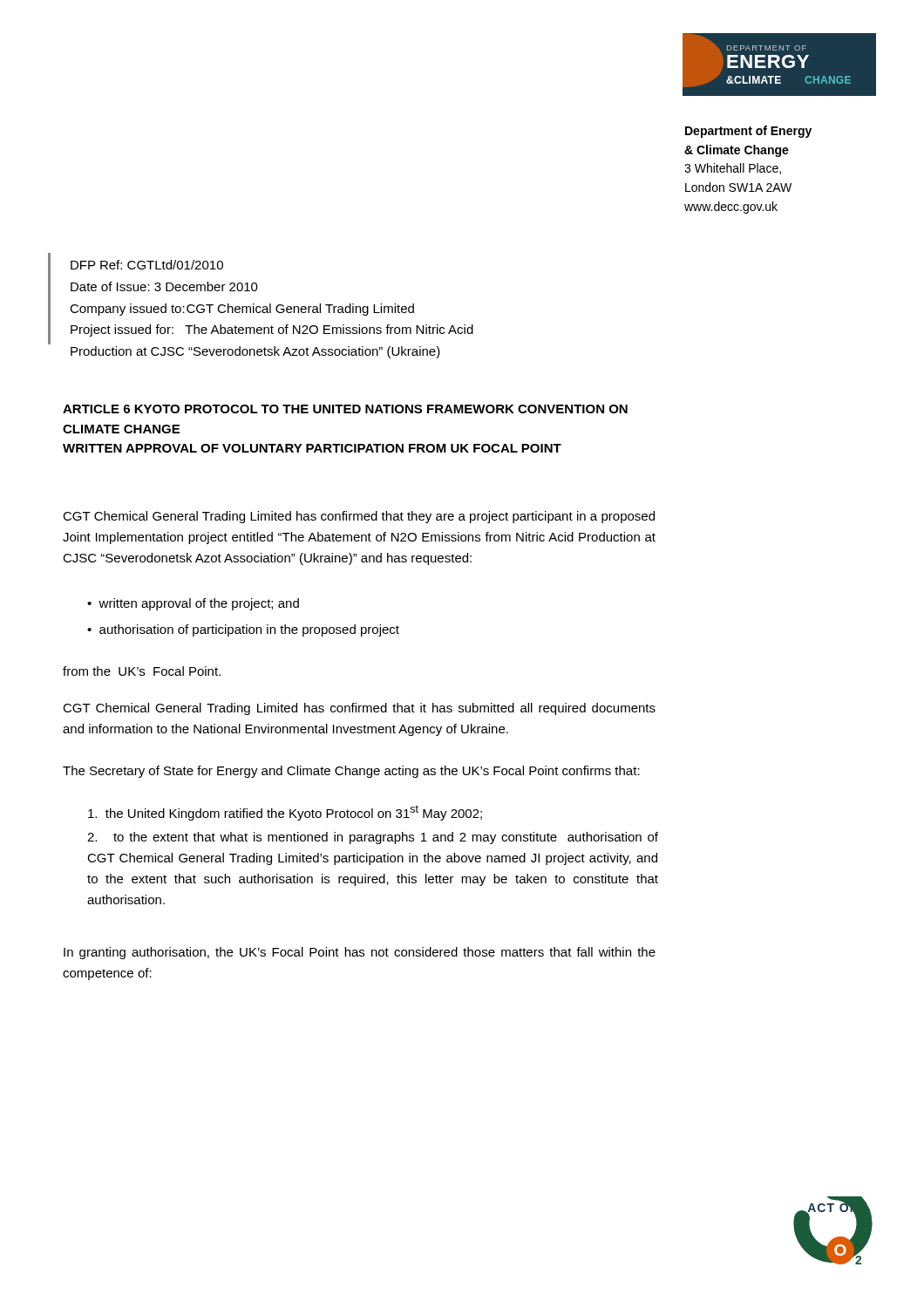Select the element starting "• authorisation of participation in"
This screenshot has height=1308, width=924.
[x=243, y=629]
